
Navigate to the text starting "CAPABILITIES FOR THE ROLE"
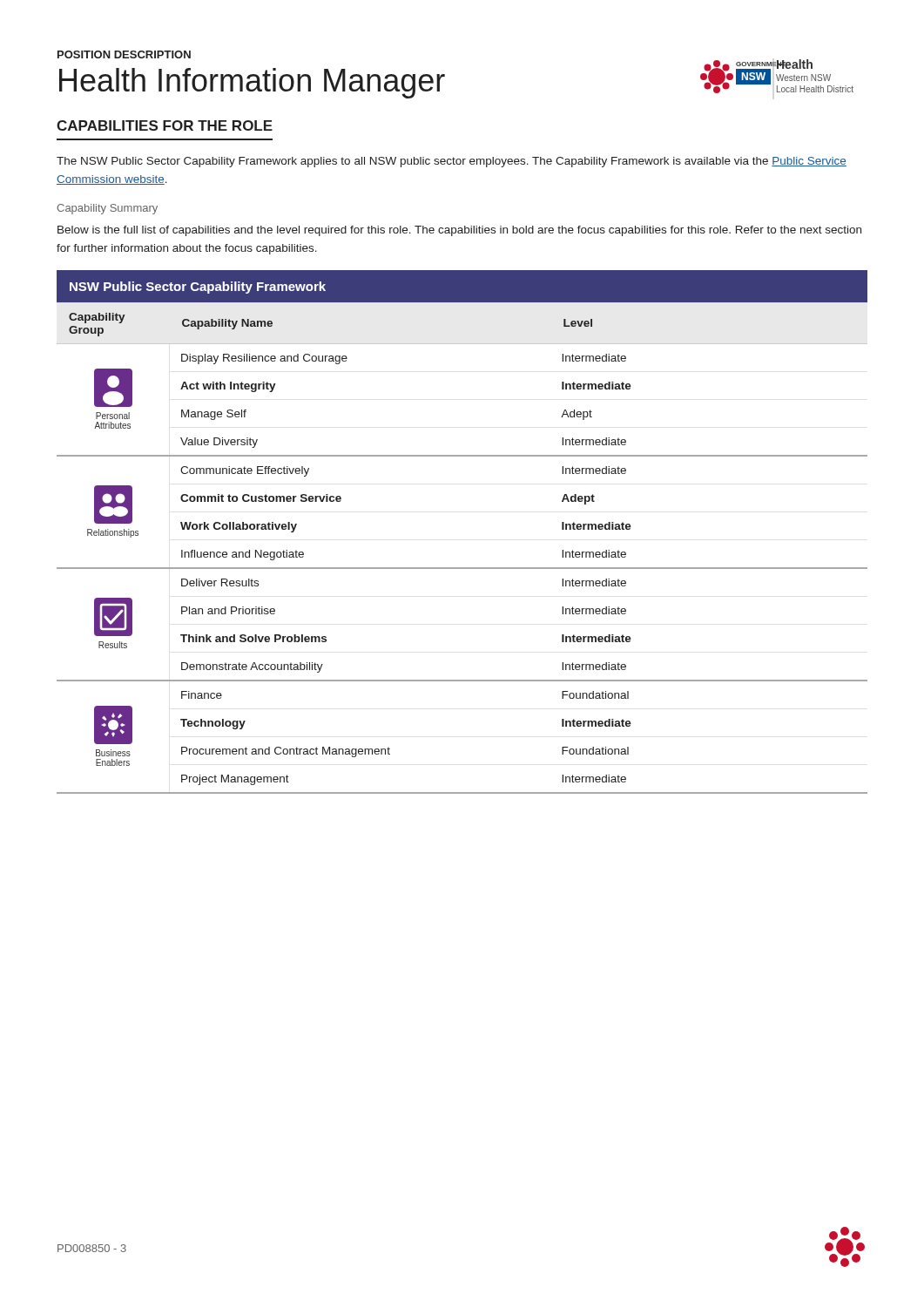coord(165,126)
